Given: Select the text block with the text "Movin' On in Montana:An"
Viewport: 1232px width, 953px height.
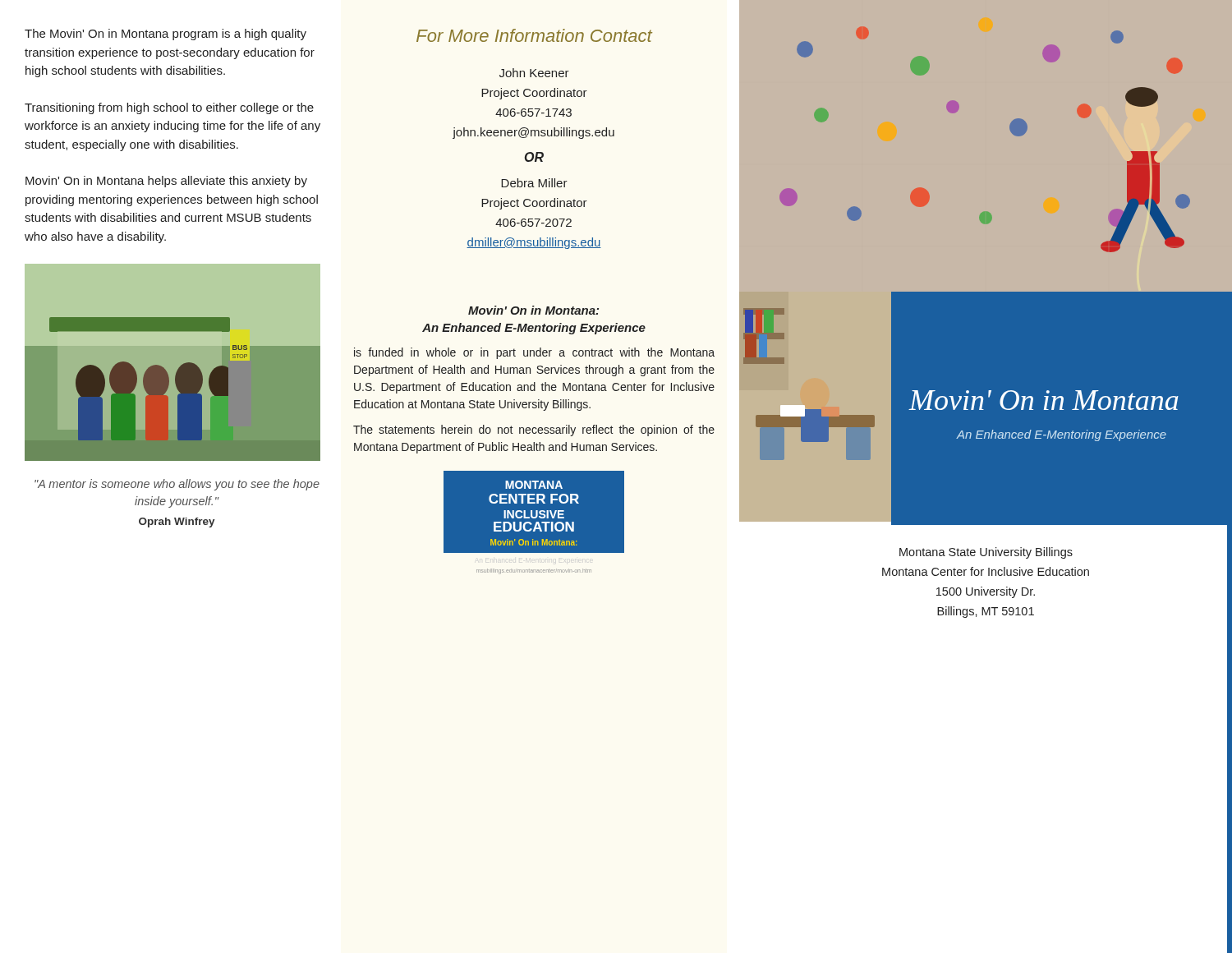Looking at the screenshot, I should coord(534,318).
